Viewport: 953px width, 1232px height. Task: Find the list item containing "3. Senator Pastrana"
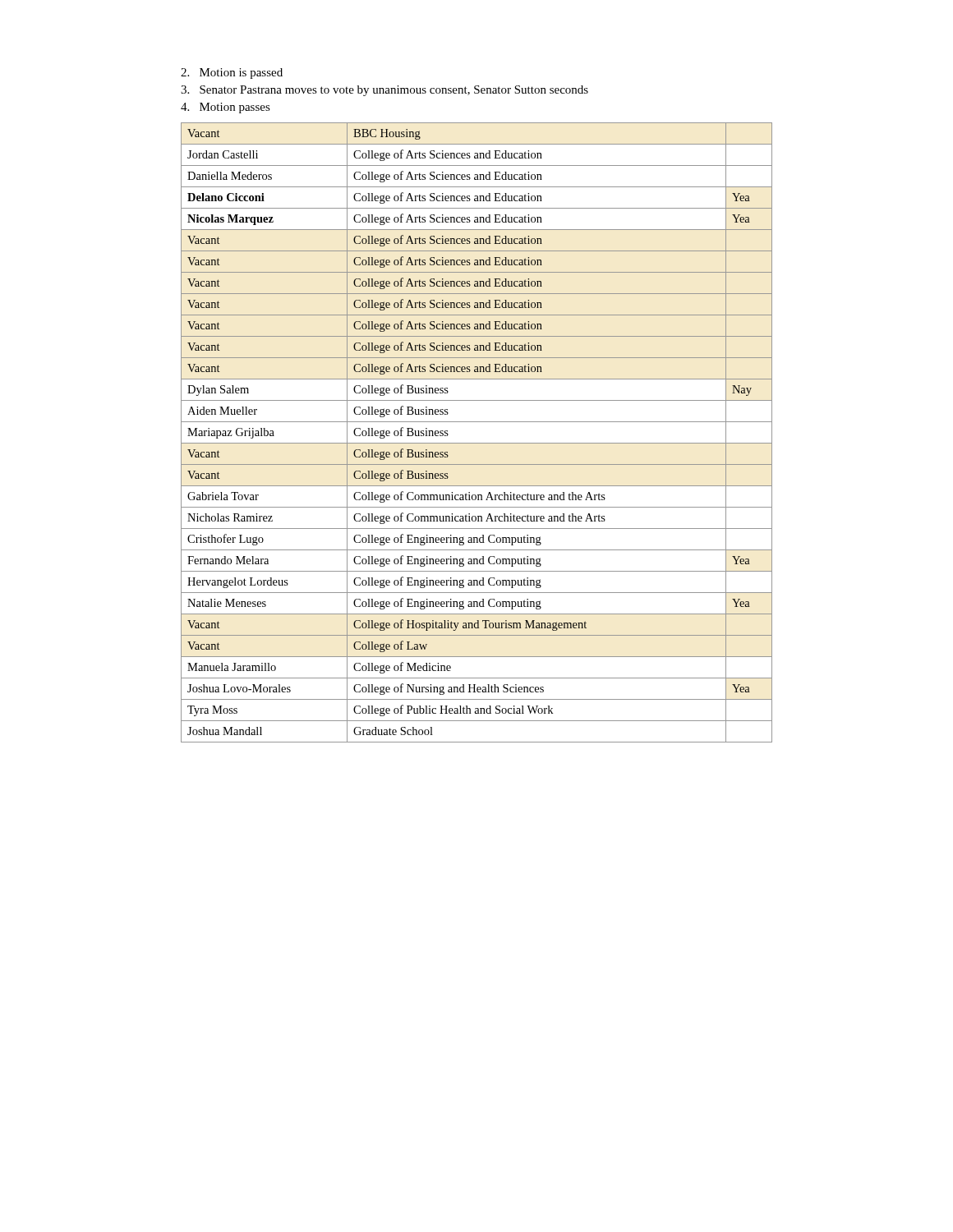[x=385, y=90]
